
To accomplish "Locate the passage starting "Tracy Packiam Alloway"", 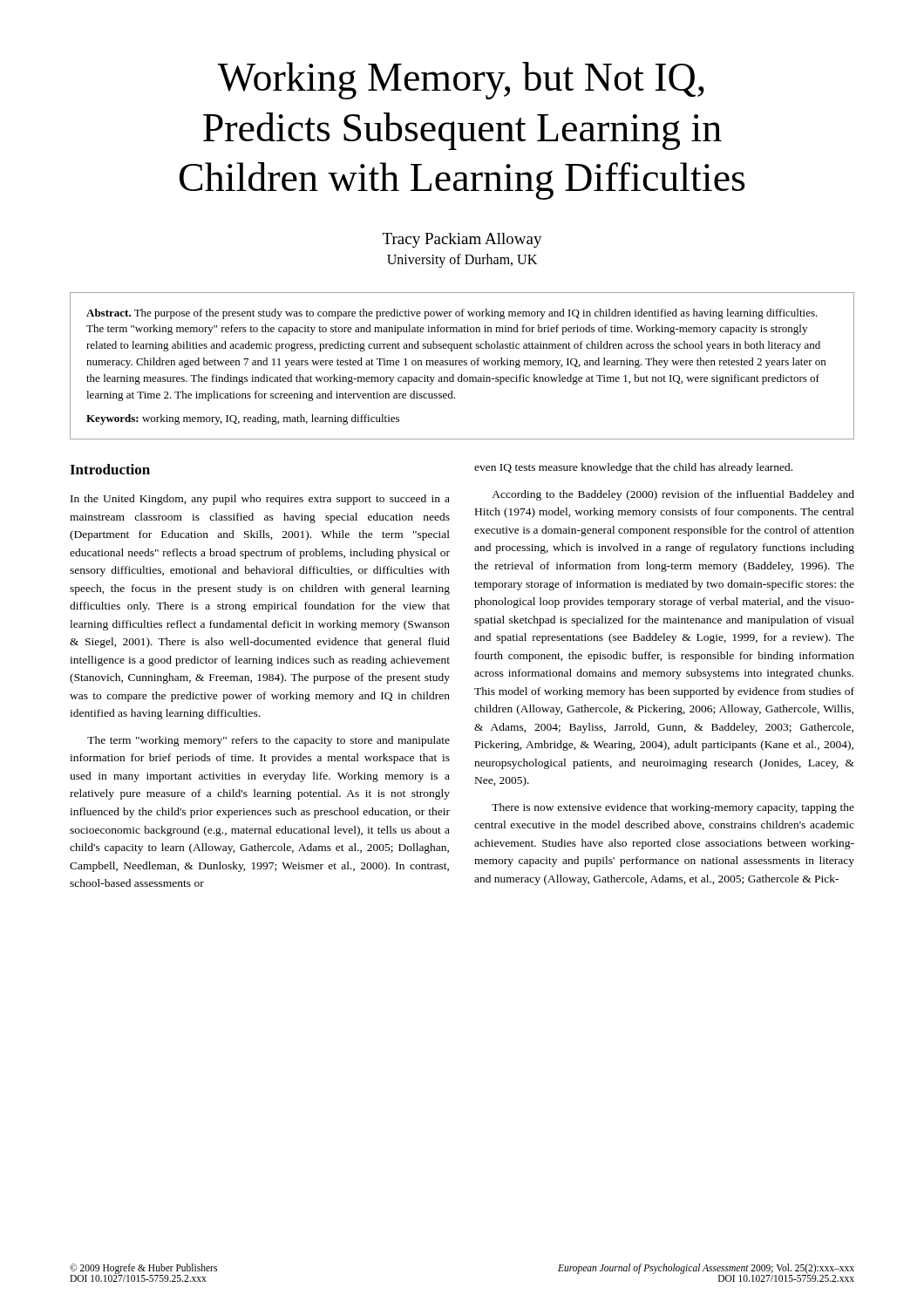I will [462, 238].
